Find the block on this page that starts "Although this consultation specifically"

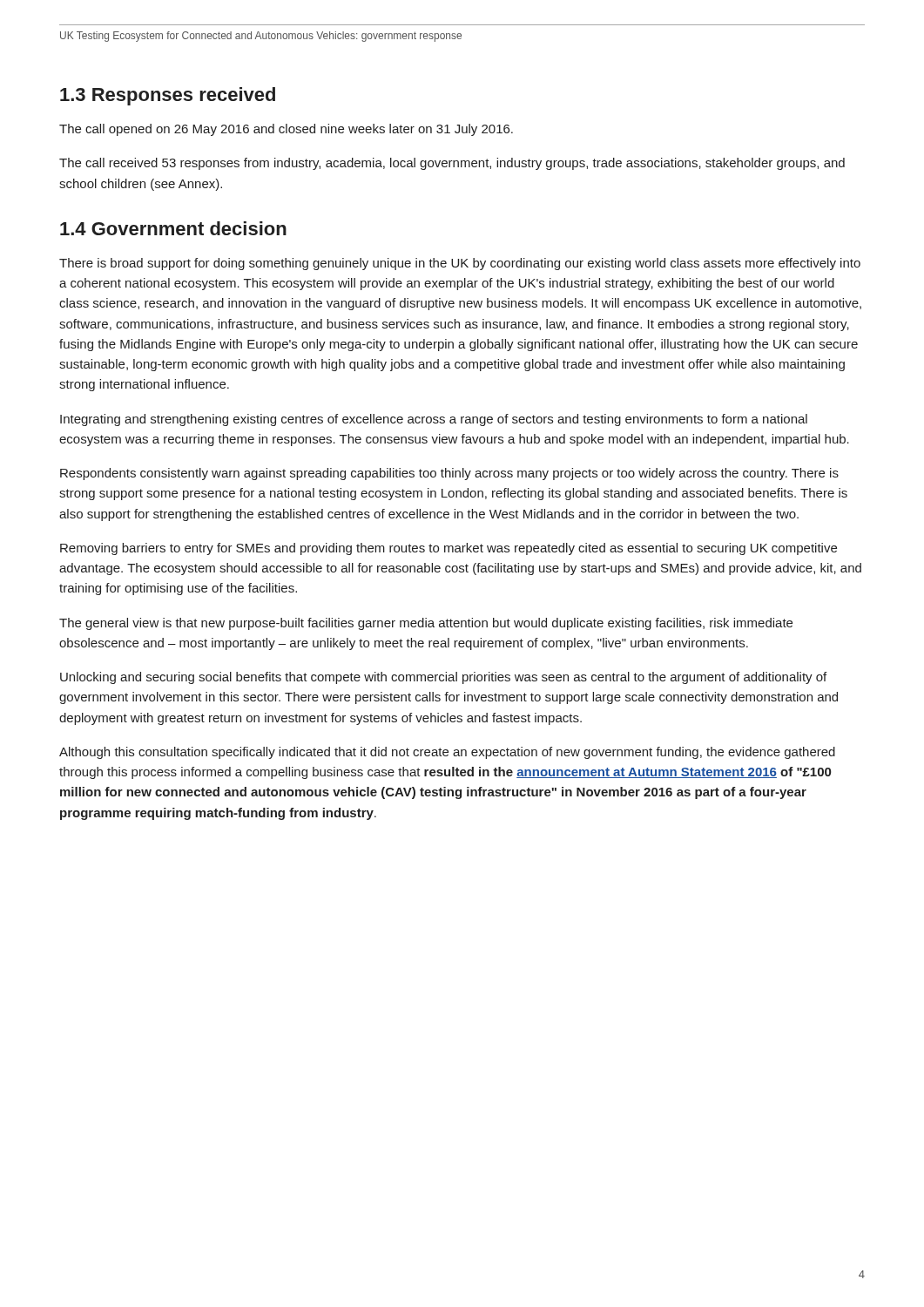447,782
